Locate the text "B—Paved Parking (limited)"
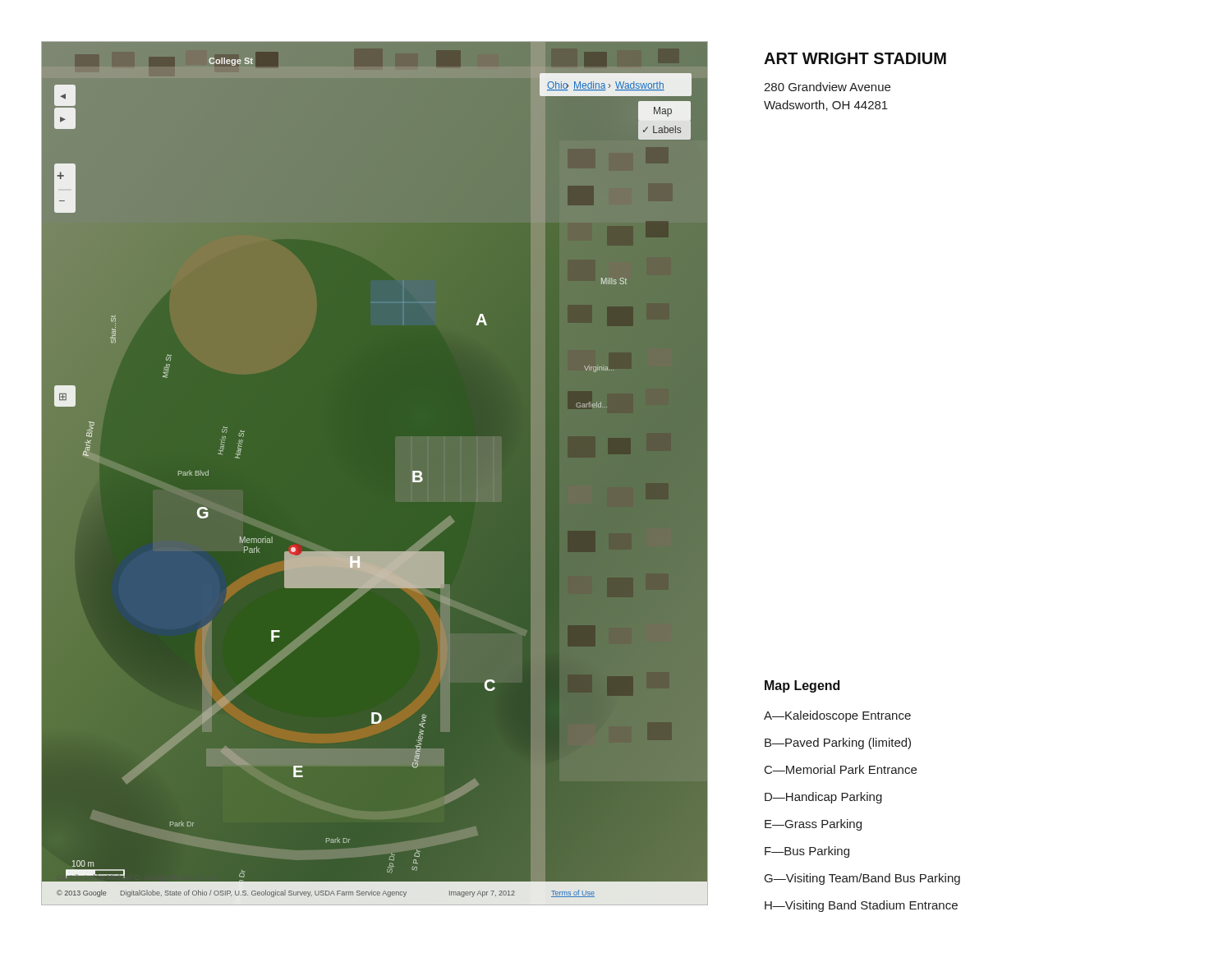The width and height of the screenshot is (1232, 953). (x=838, y=742)
